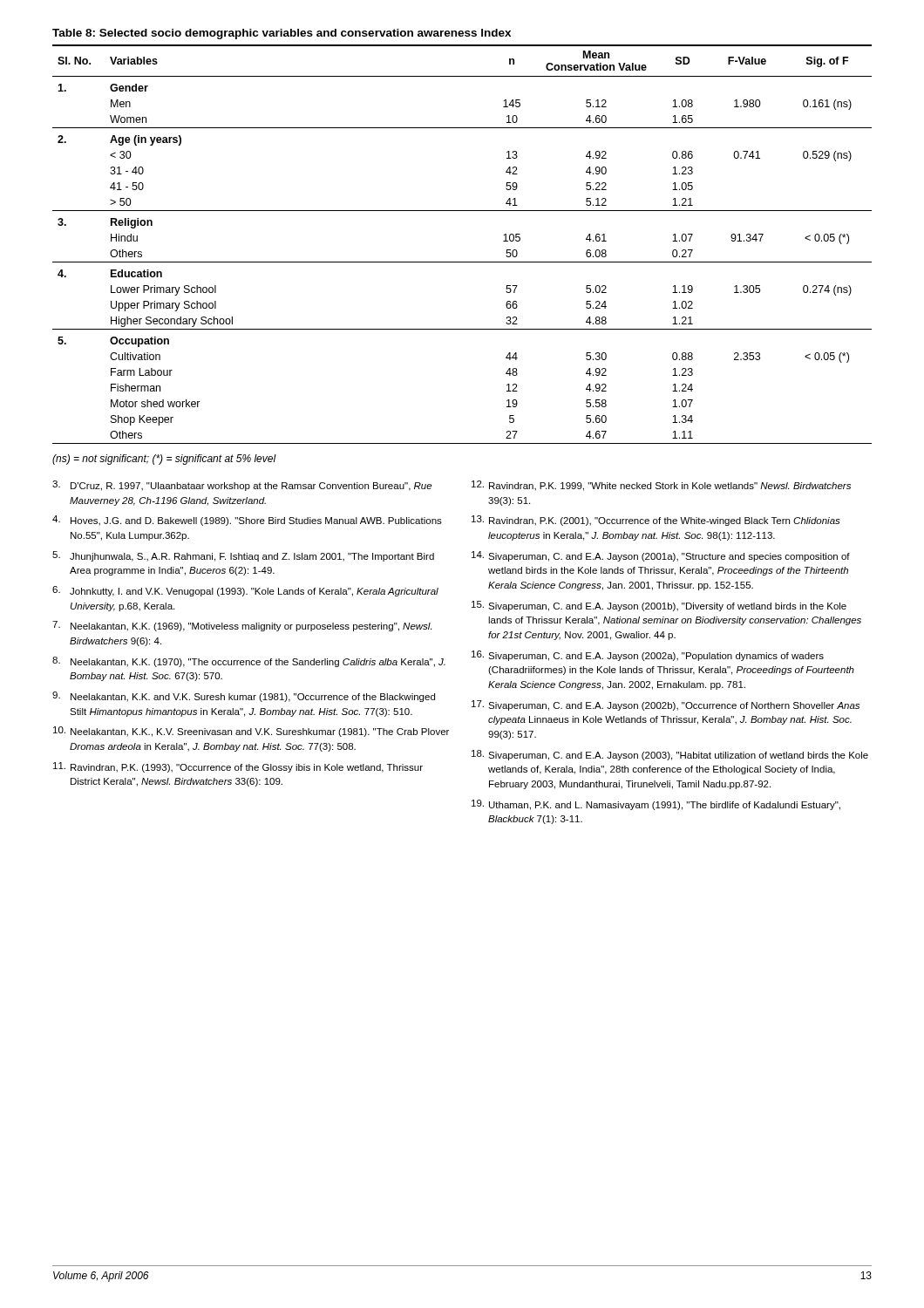
Task: Point to the passage starting "8. Neelakantan, K.K."
Action: tap(253, 669)
